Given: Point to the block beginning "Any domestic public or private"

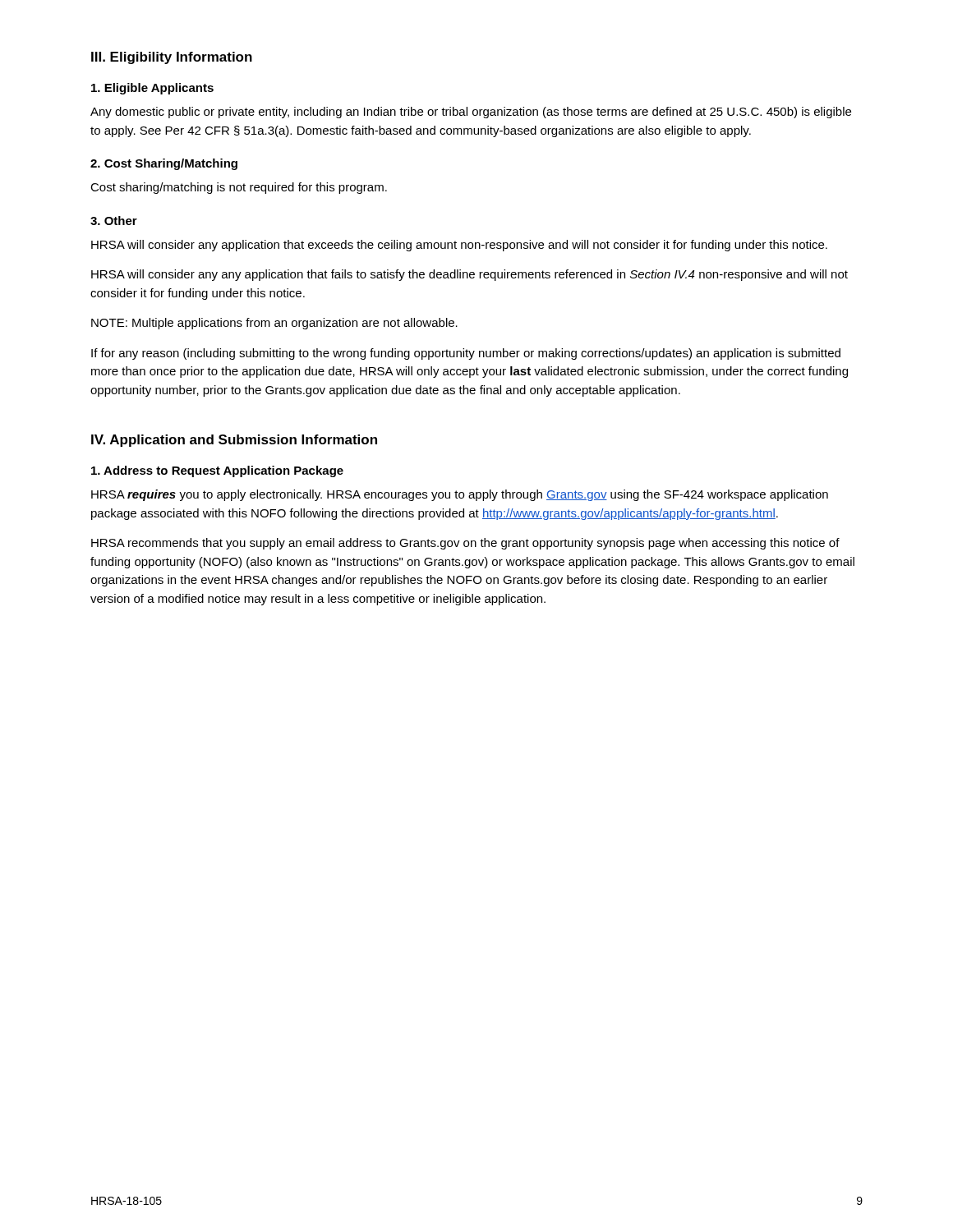Looking at the screenshot, I should (x=471, y=121).
